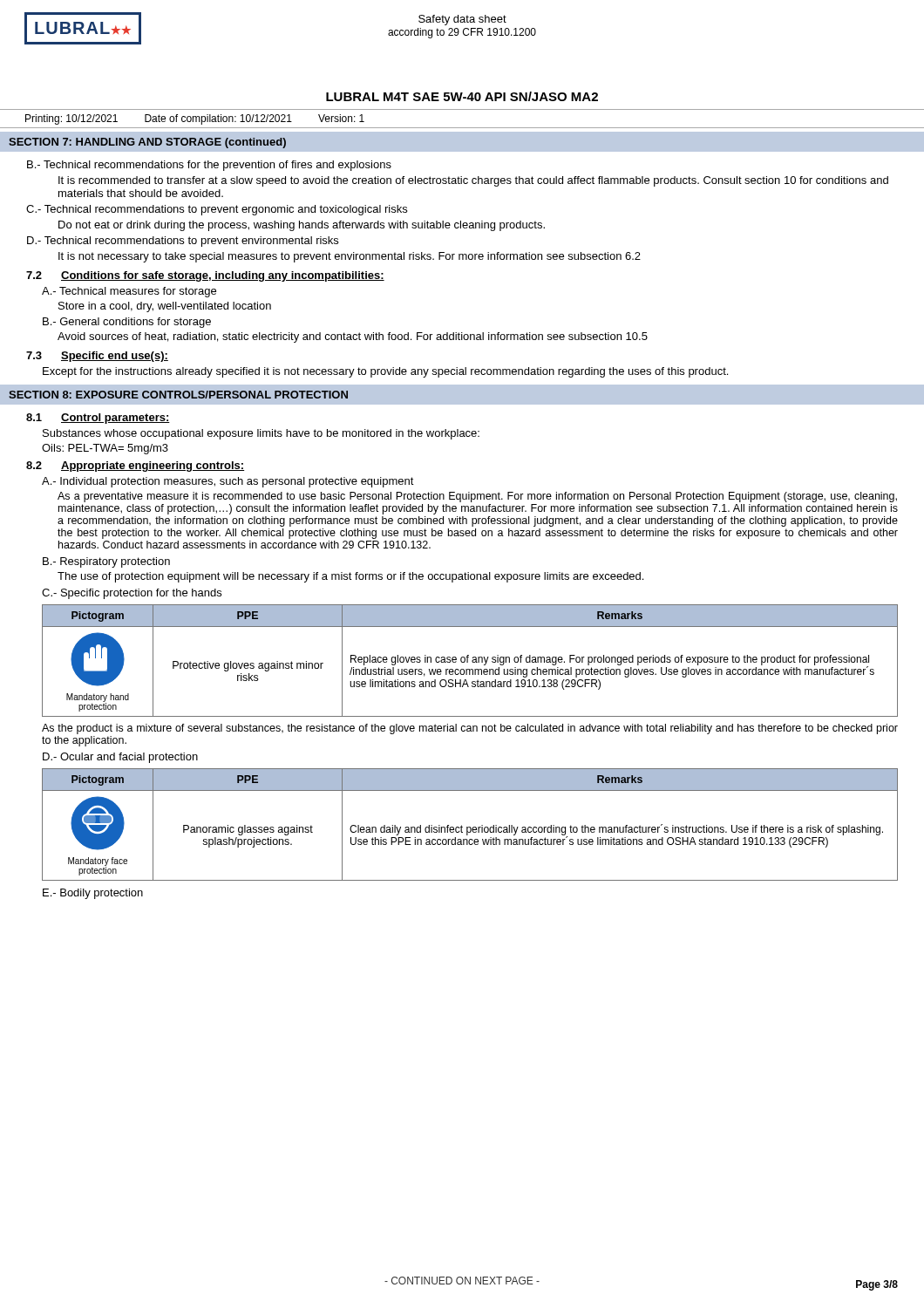
Task: Click on the list item containing "C.- Specific protection for the"
Action: pos(132,593)
